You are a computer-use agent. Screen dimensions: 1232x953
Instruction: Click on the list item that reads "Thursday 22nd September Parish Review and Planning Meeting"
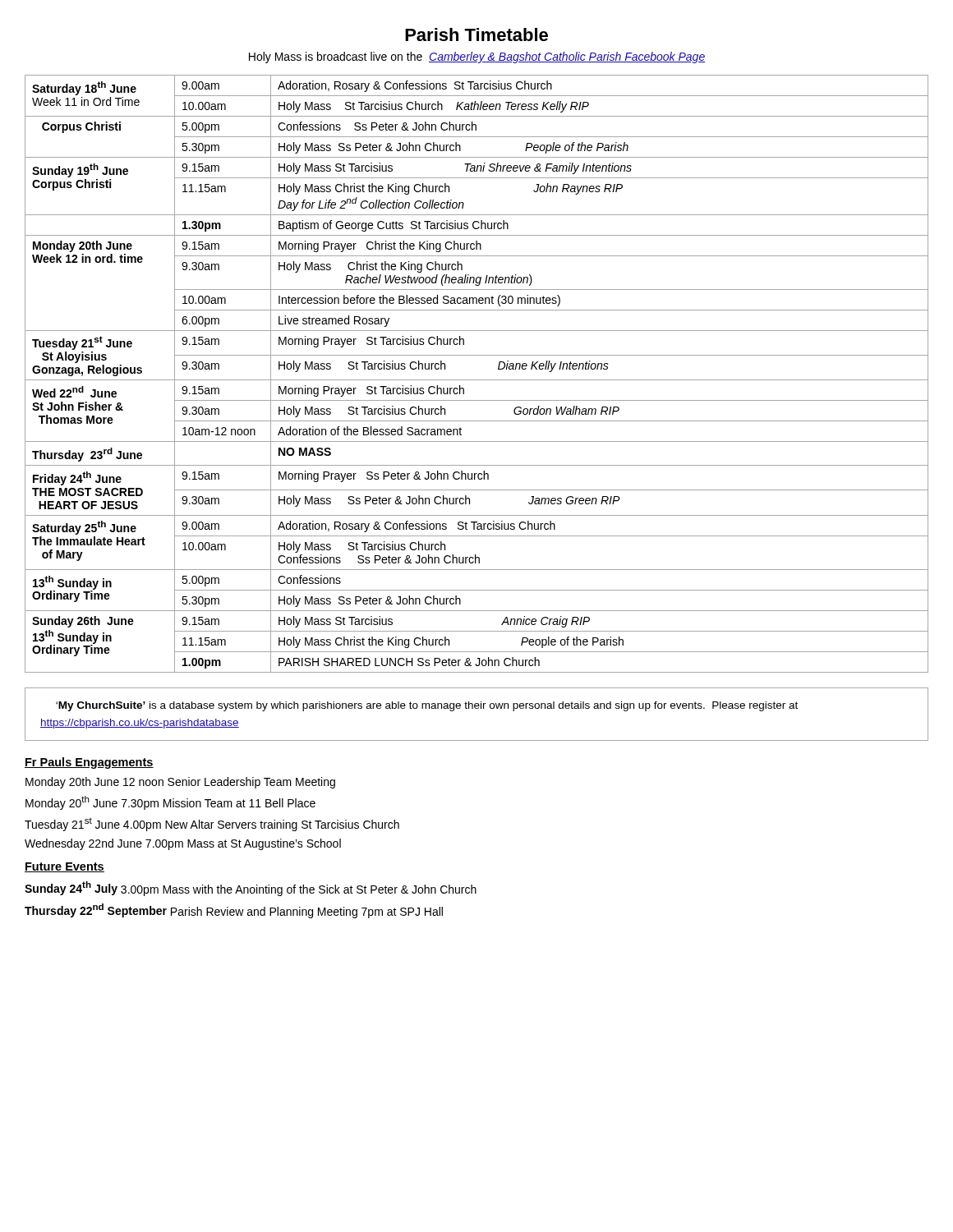(234, 910)
